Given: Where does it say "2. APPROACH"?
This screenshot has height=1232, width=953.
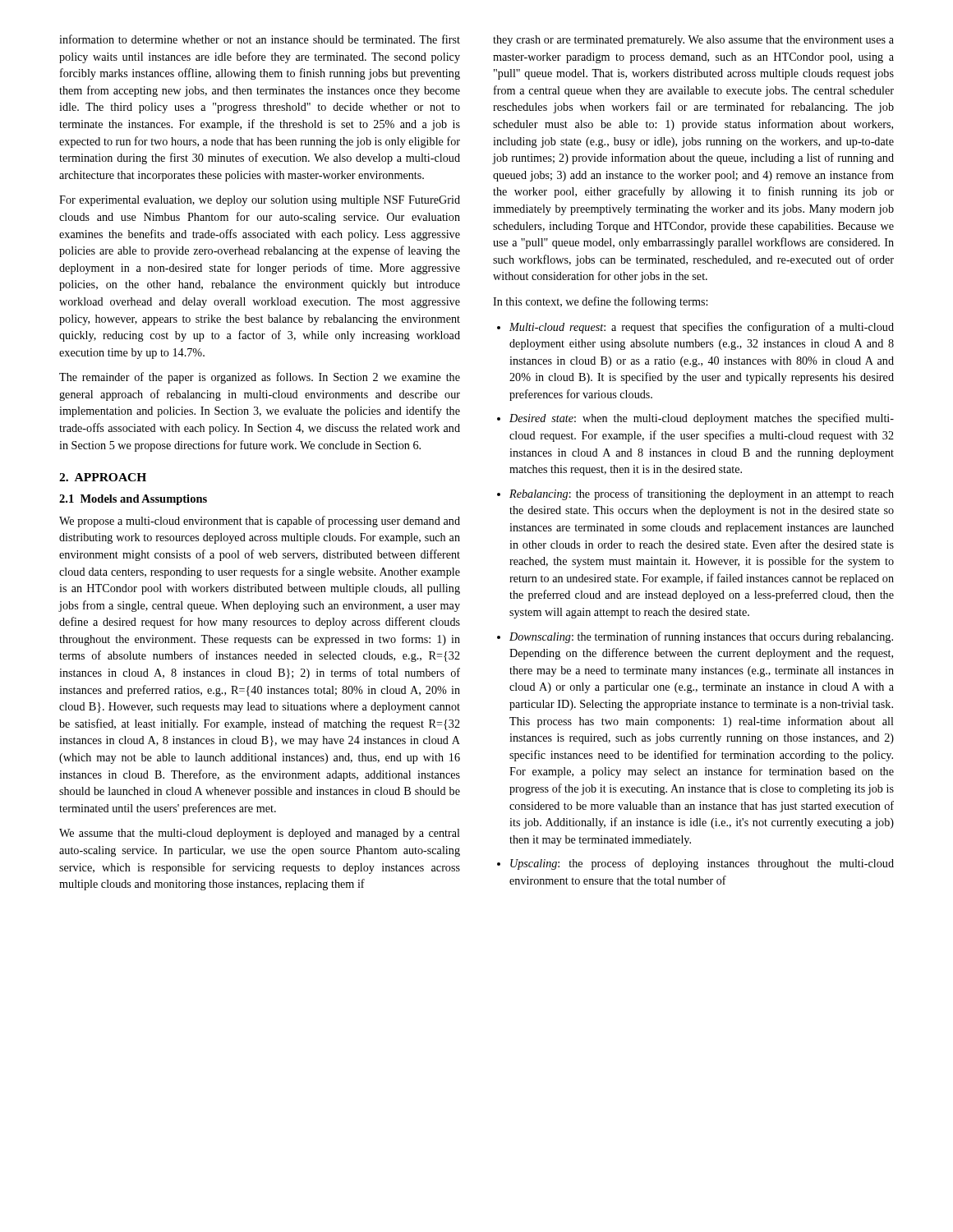Looking at the screenshot, I should [103, 477].
